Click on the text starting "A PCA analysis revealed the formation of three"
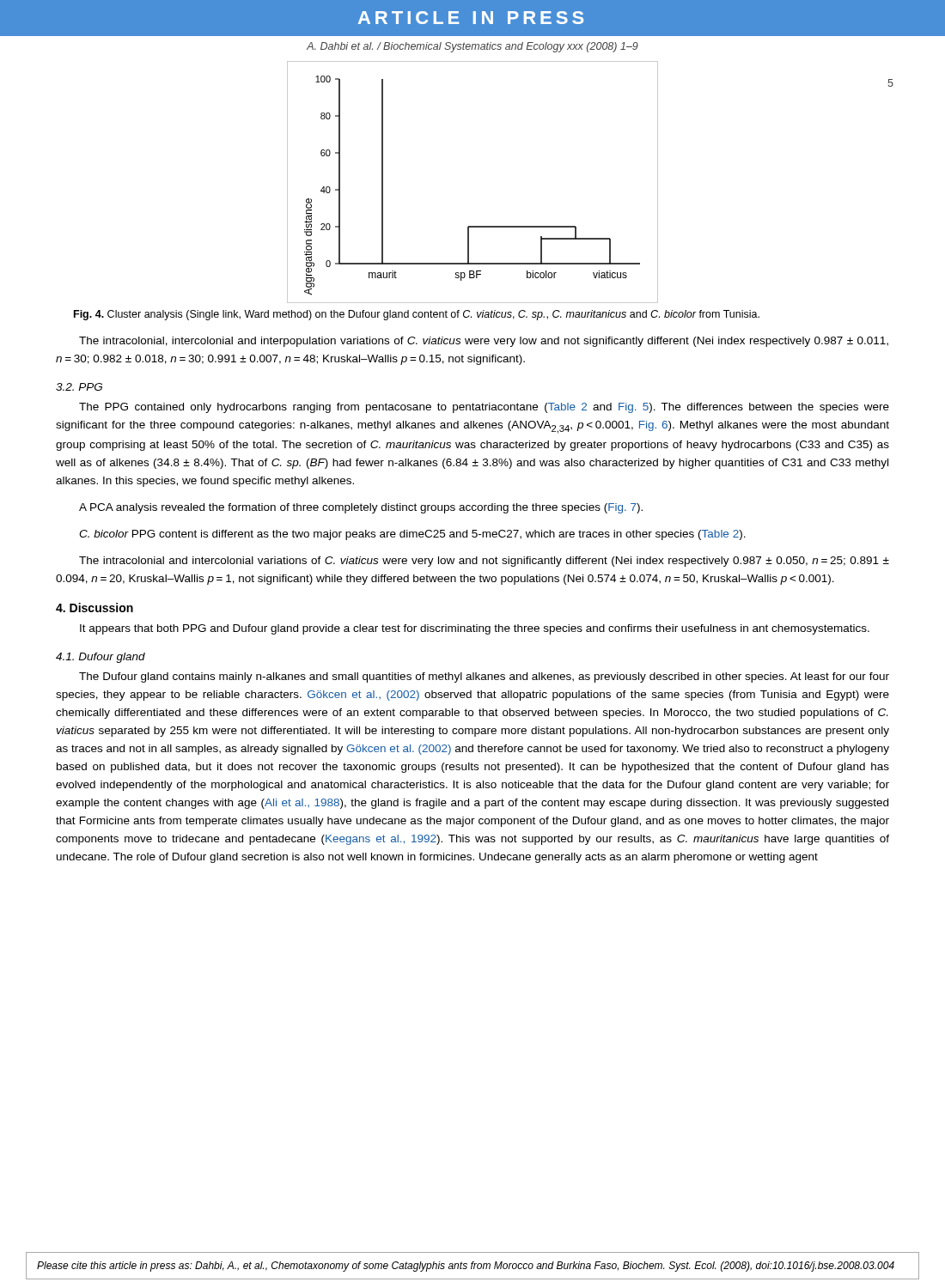 click(x=361, y=507)
